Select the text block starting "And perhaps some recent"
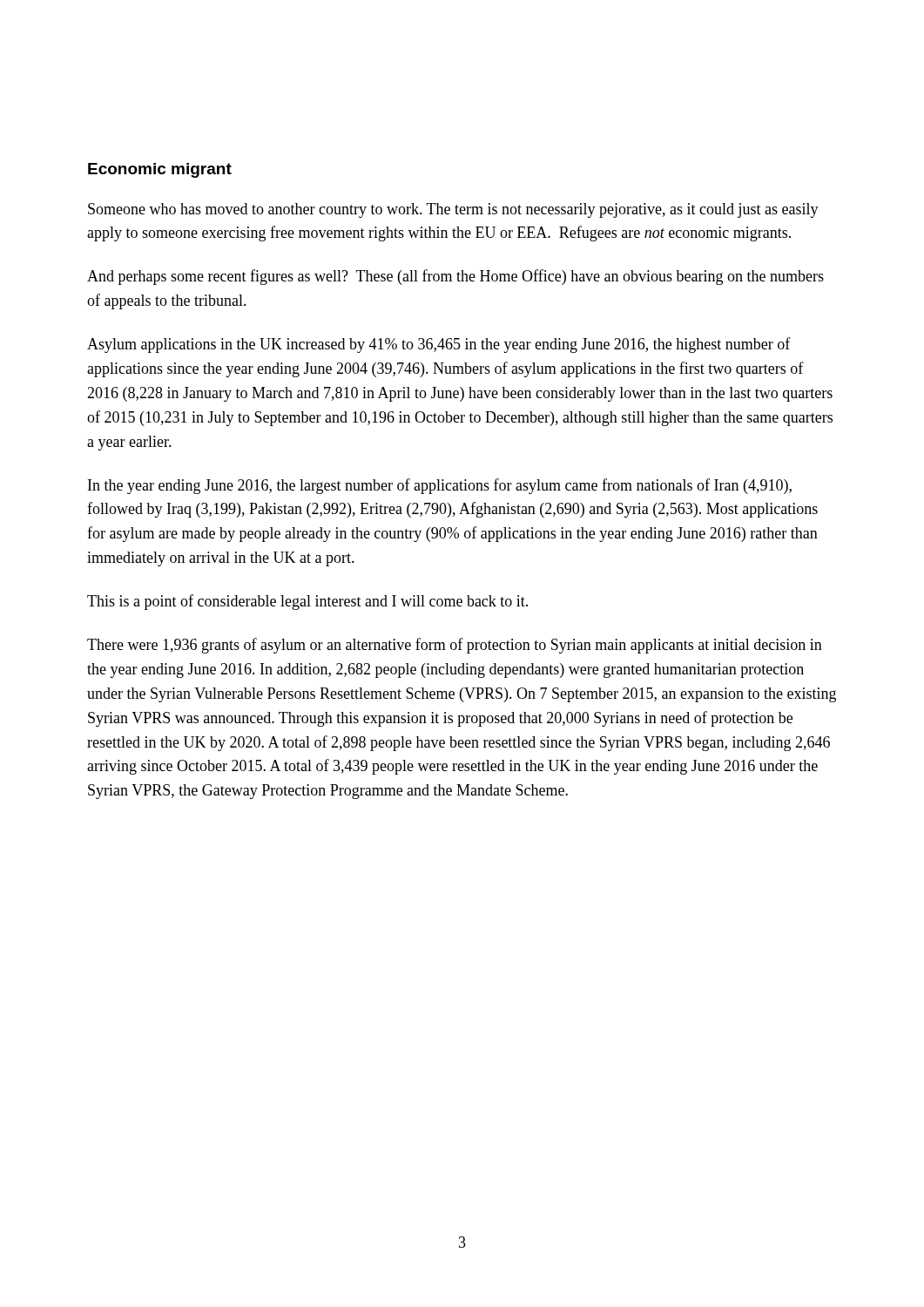This screenshot has height=1307, width=924. (x=456, y=289)
